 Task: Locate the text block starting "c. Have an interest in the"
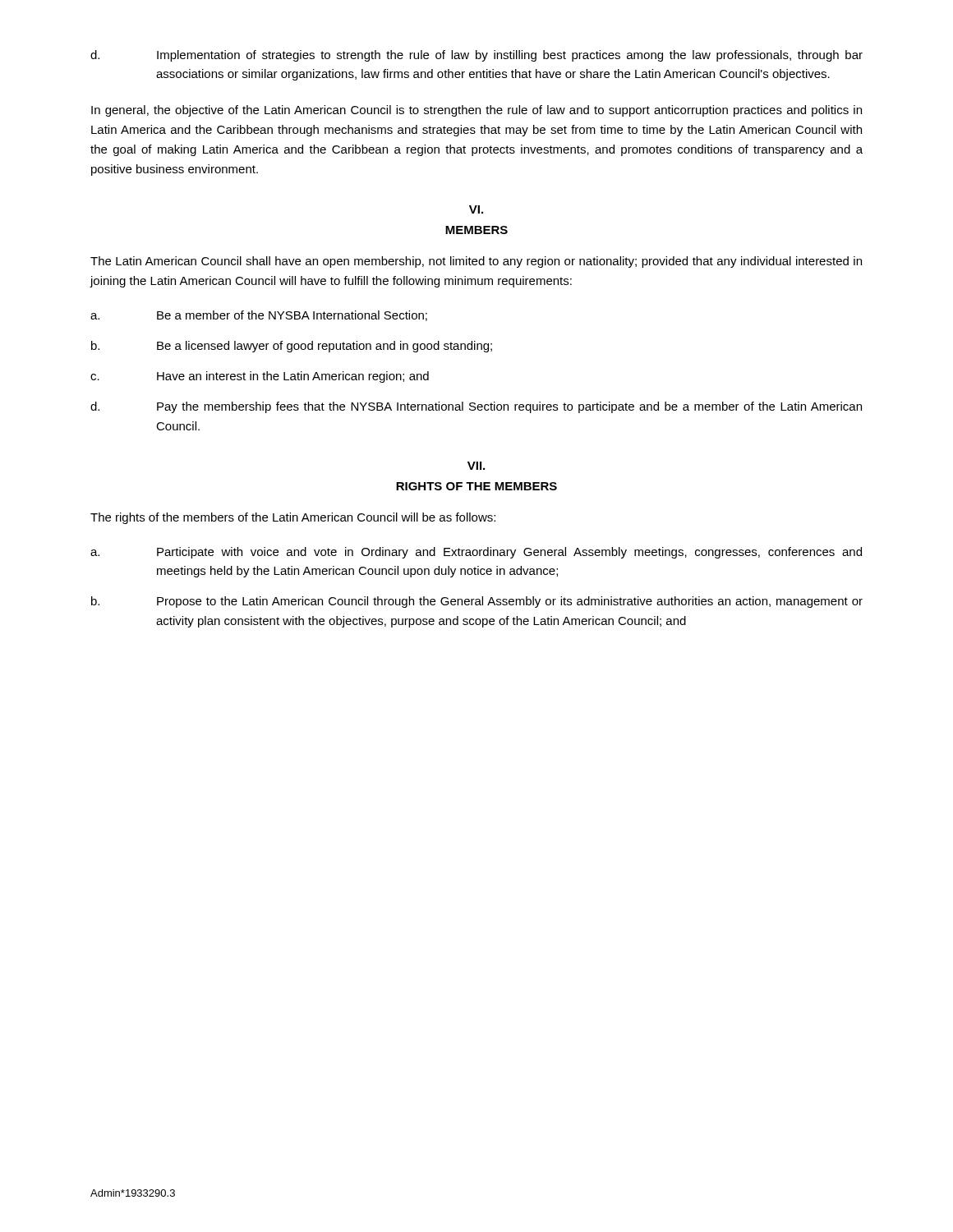pos(260,377)
